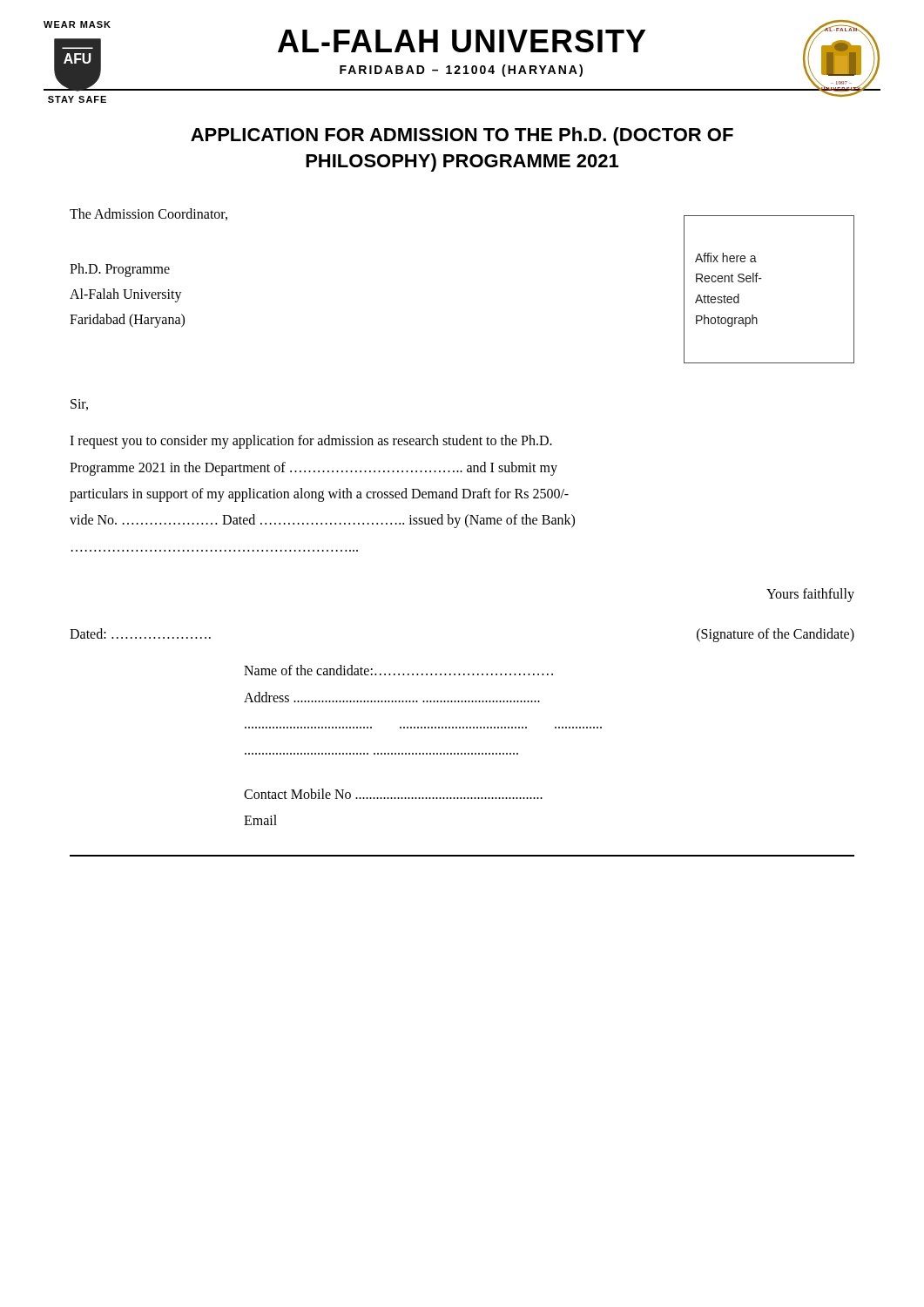The width and height of the screenshot is (924, 1307).
Task: Find the text with the text "Contact Mobile No ...................................................... Email"
Action: (x=393, y=794)
